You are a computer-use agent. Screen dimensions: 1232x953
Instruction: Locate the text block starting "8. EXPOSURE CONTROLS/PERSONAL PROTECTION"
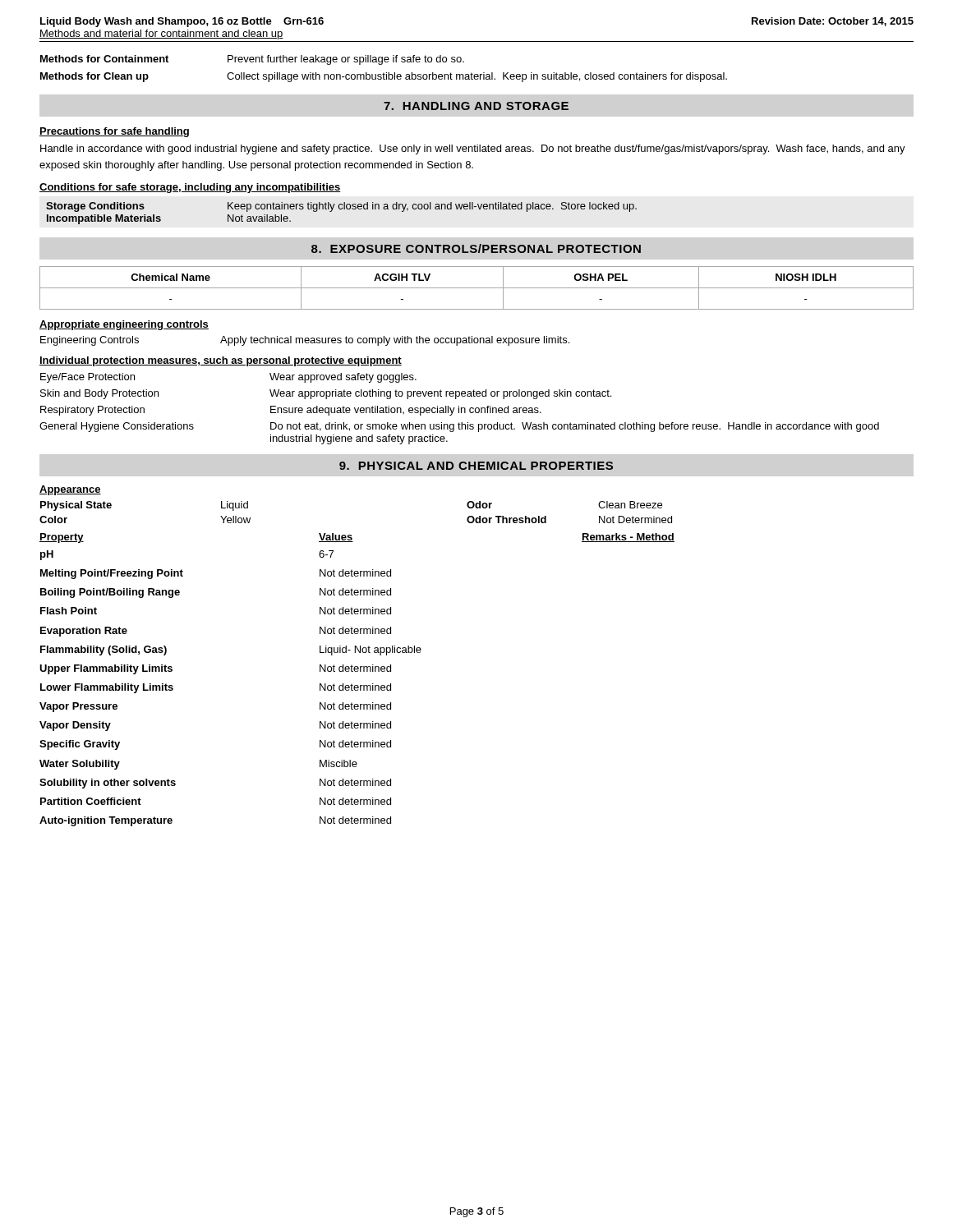tap(476, 248)
